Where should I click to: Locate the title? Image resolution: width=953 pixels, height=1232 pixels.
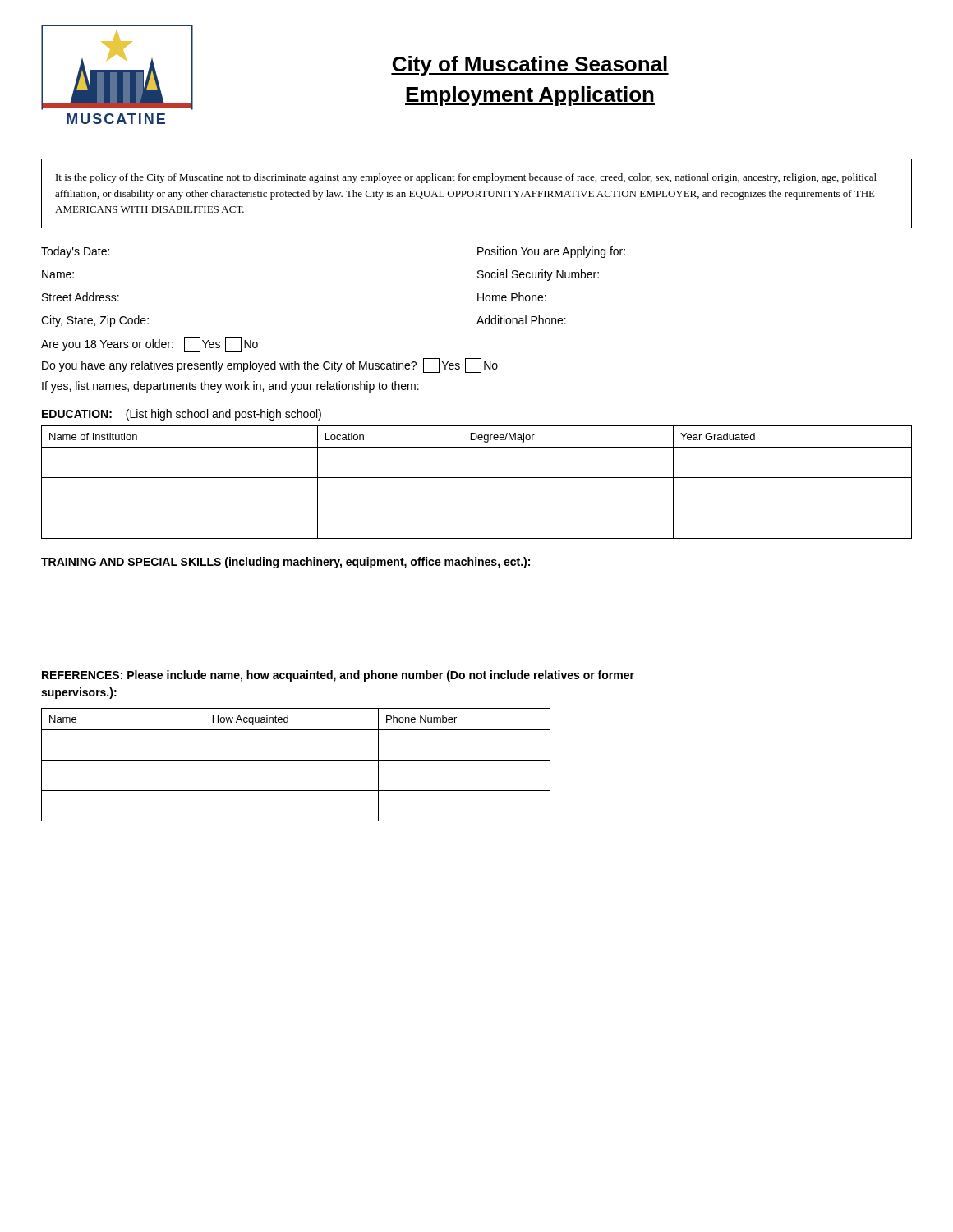click(x=530, y=79)
